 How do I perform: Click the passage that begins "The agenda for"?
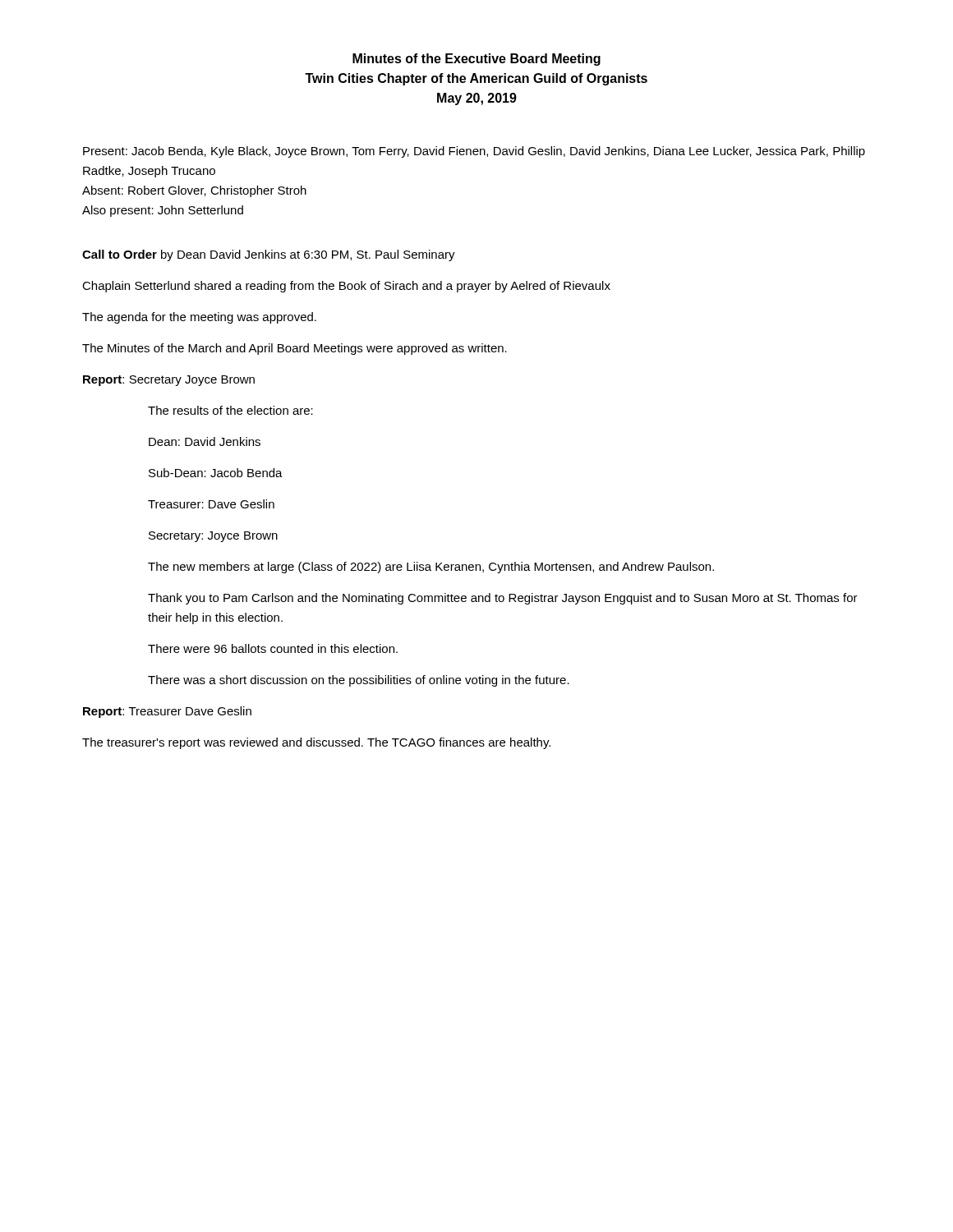point(200,317)
